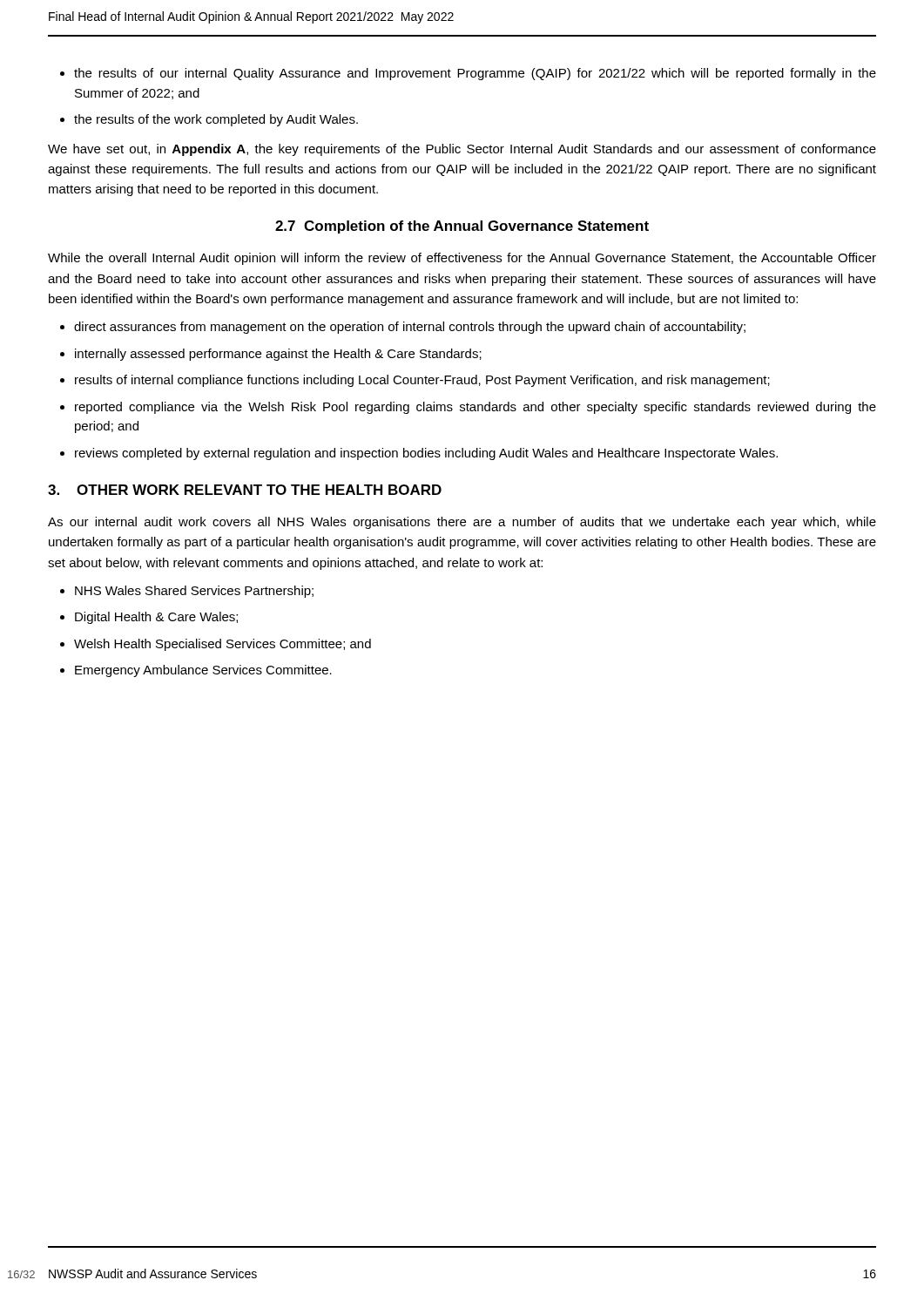Locate the list item containing "Emergency Ambulance Services"
Viewport: 924px width, 1307px height.
(203, 670)
